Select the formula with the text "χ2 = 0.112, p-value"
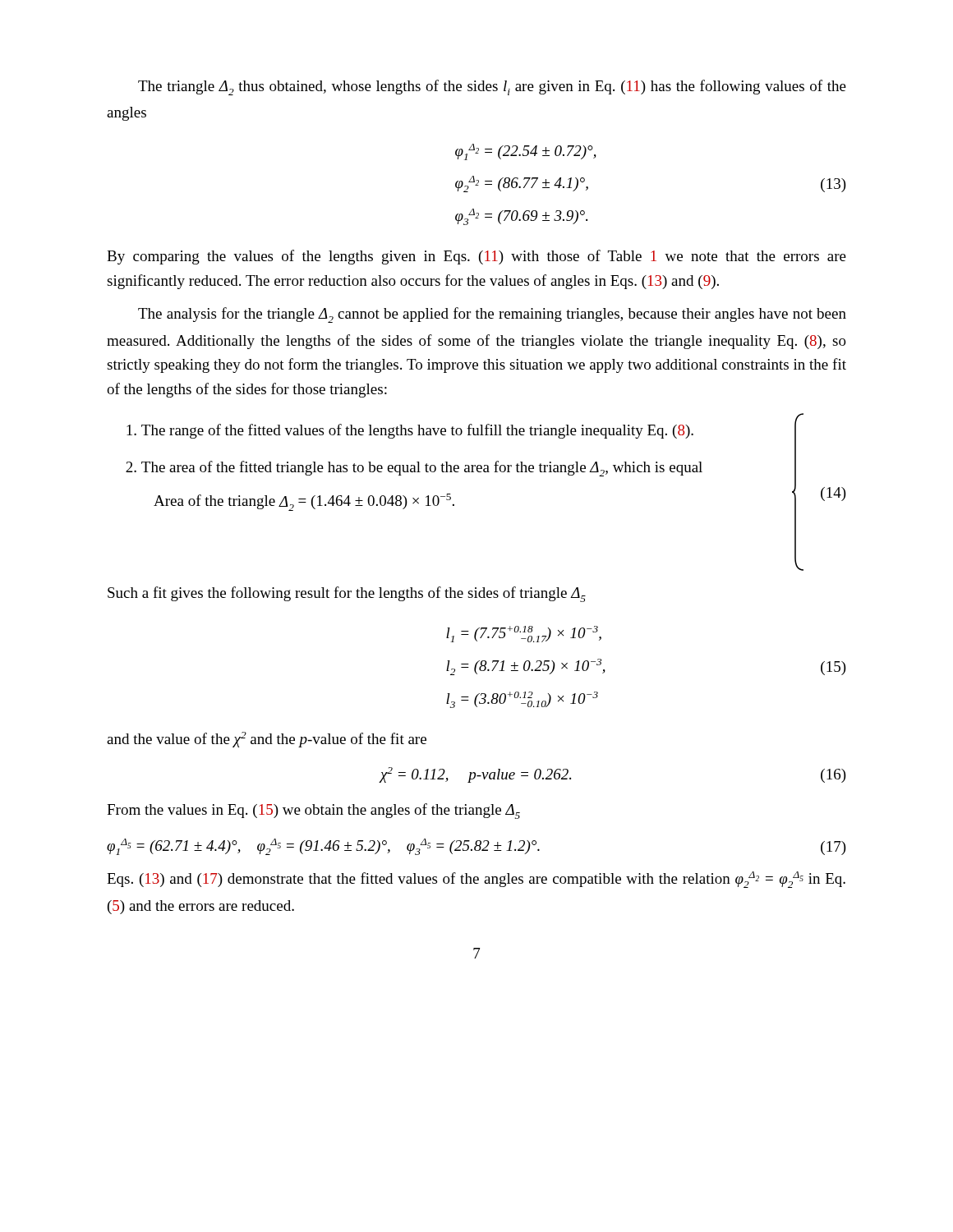 coord(476,774)
